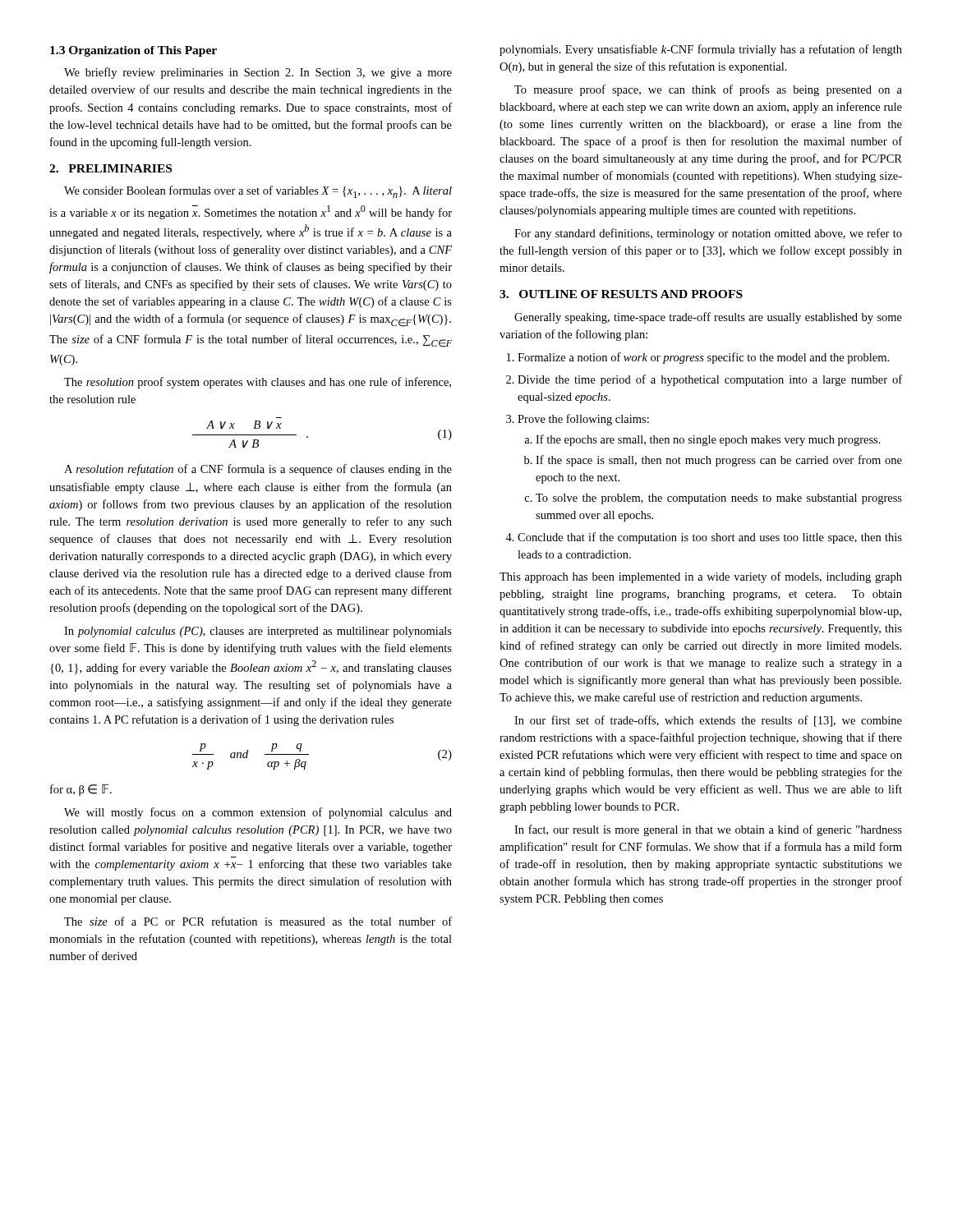Where is the passage that starts "In fact, our result is"?

(701, 865)
